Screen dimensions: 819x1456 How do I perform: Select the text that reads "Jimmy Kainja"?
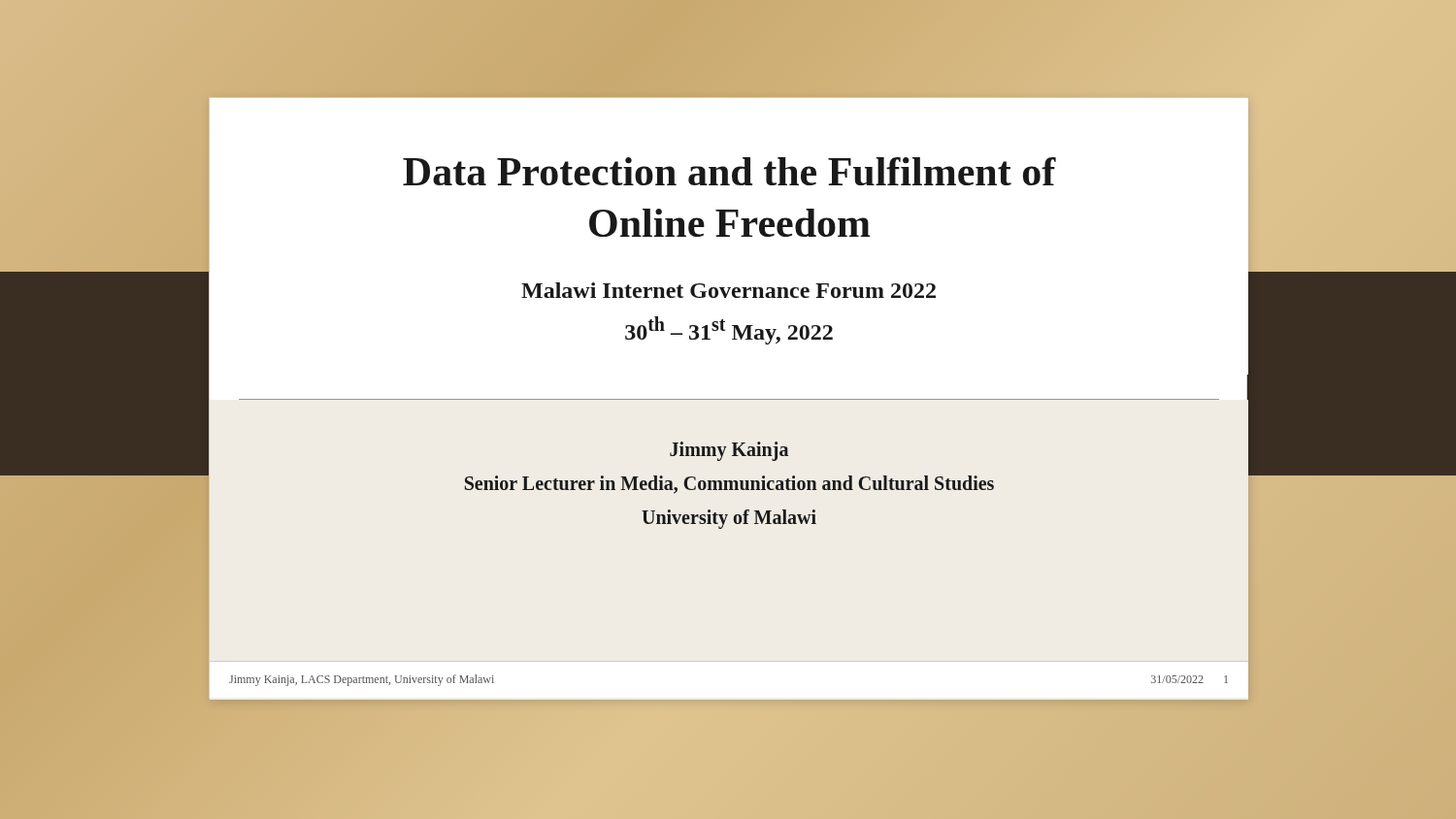729,450
